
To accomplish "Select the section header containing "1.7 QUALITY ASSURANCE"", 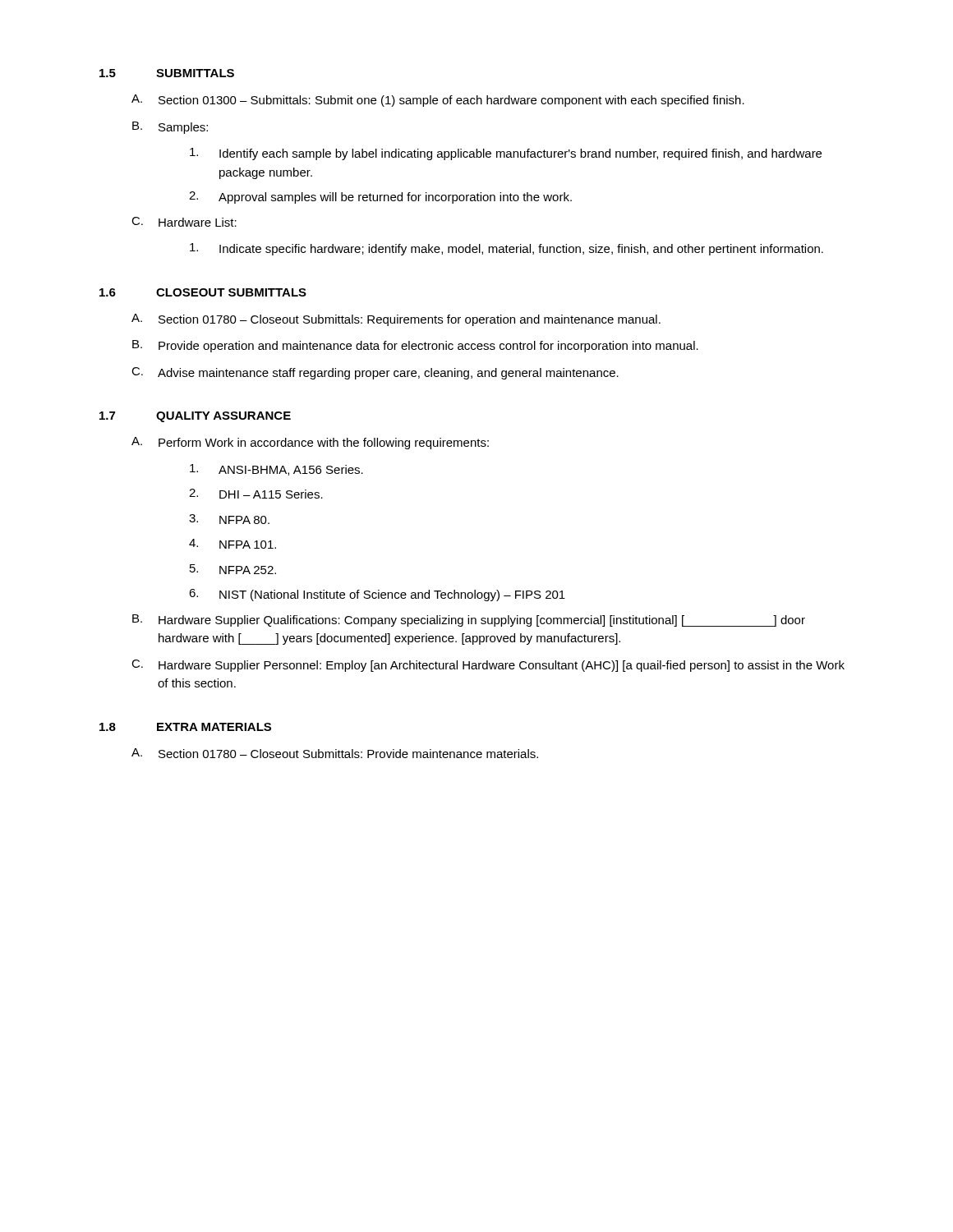I will pos(195,415).
